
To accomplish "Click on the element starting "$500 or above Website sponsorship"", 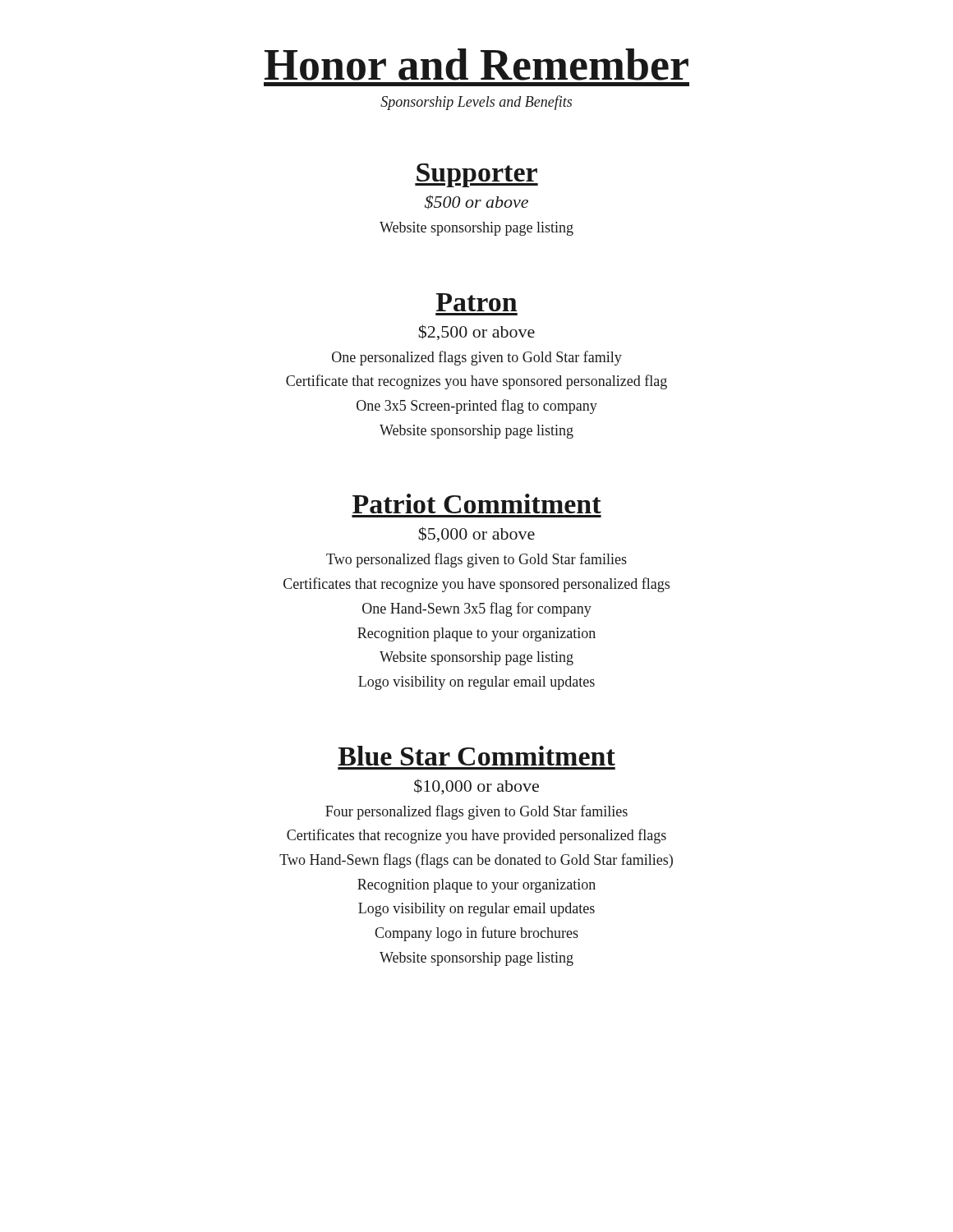I will [476, 216].
